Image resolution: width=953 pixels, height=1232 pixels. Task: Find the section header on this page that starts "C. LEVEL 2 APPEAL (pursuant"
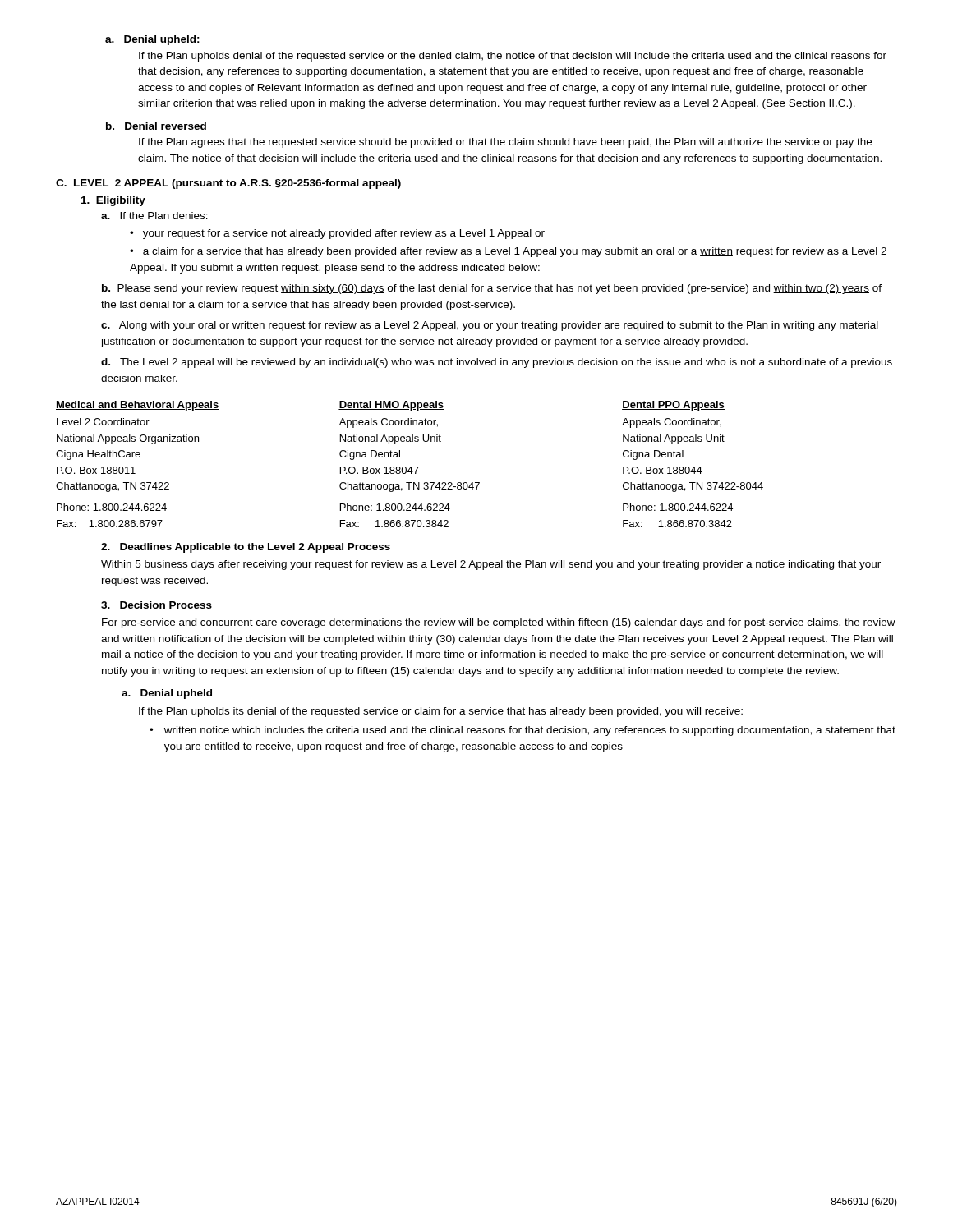[229, 182]
